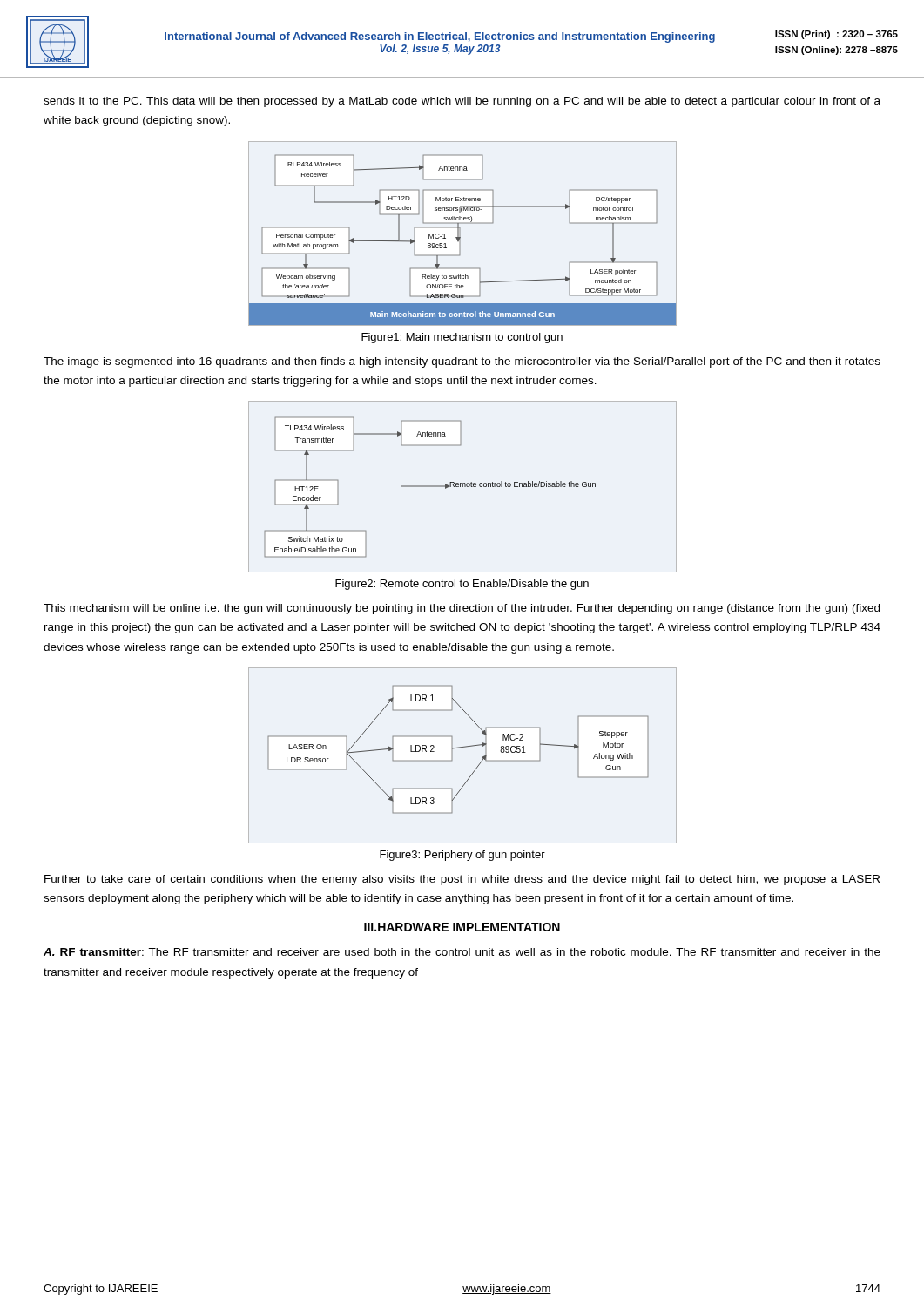Point to the region starting "Figure3: Periphery of gun pointer"
The width and height of the screenshot is (924, 1307).
click(462, 854)
